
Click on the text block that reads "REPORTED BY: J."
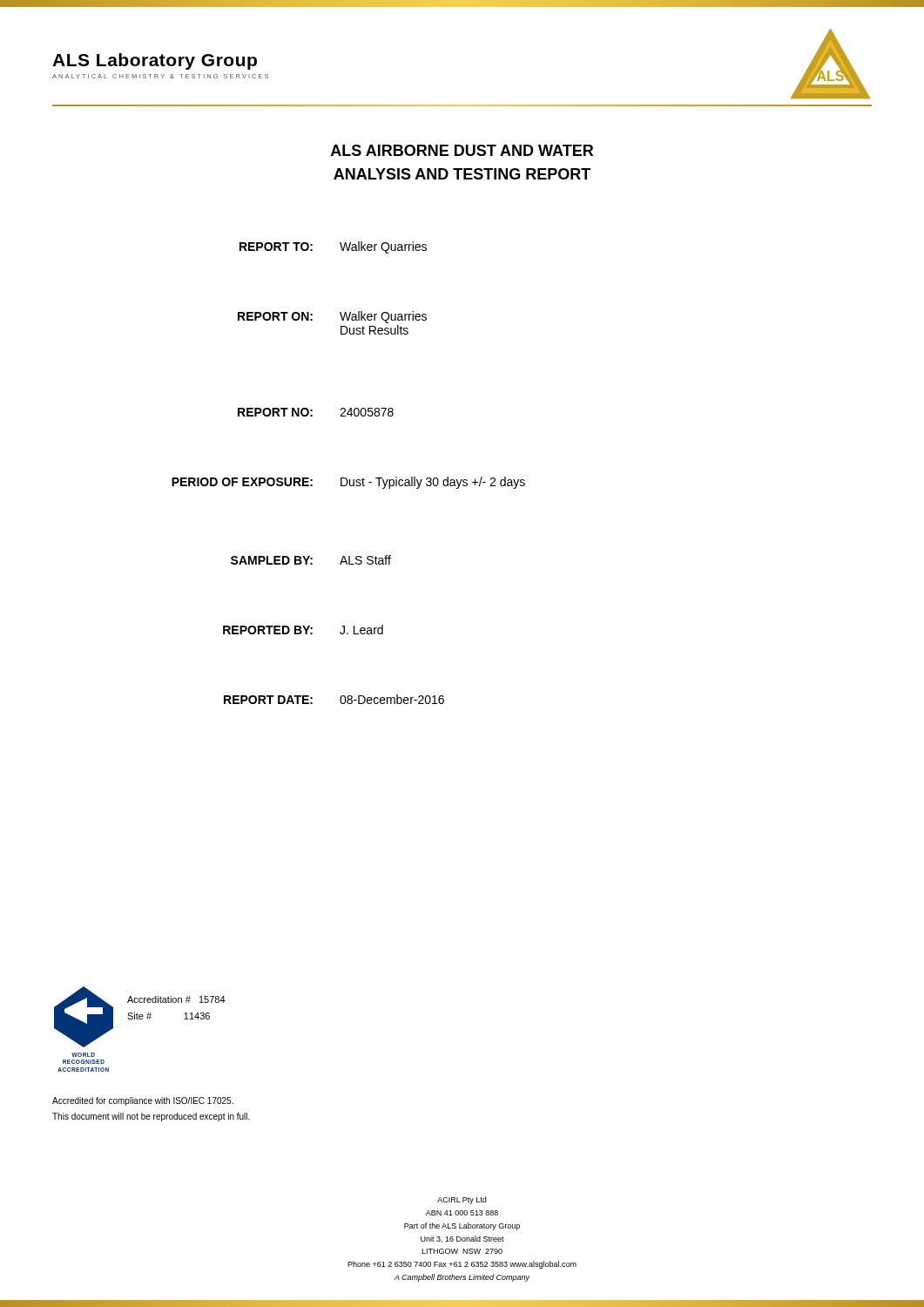coord(244,630)
